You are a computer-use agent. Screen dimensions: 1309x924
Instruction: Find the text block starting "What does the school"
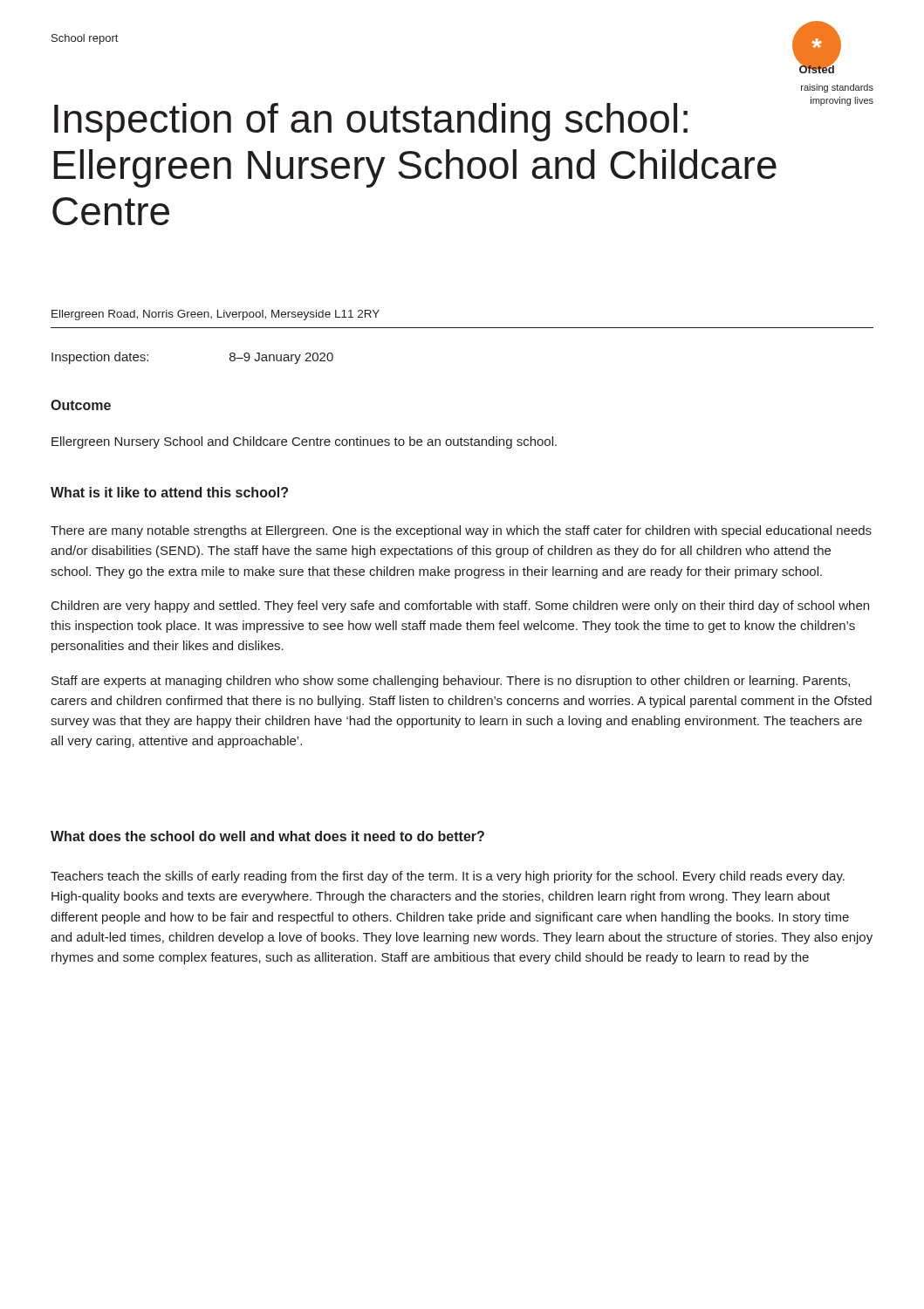point(462,837)
